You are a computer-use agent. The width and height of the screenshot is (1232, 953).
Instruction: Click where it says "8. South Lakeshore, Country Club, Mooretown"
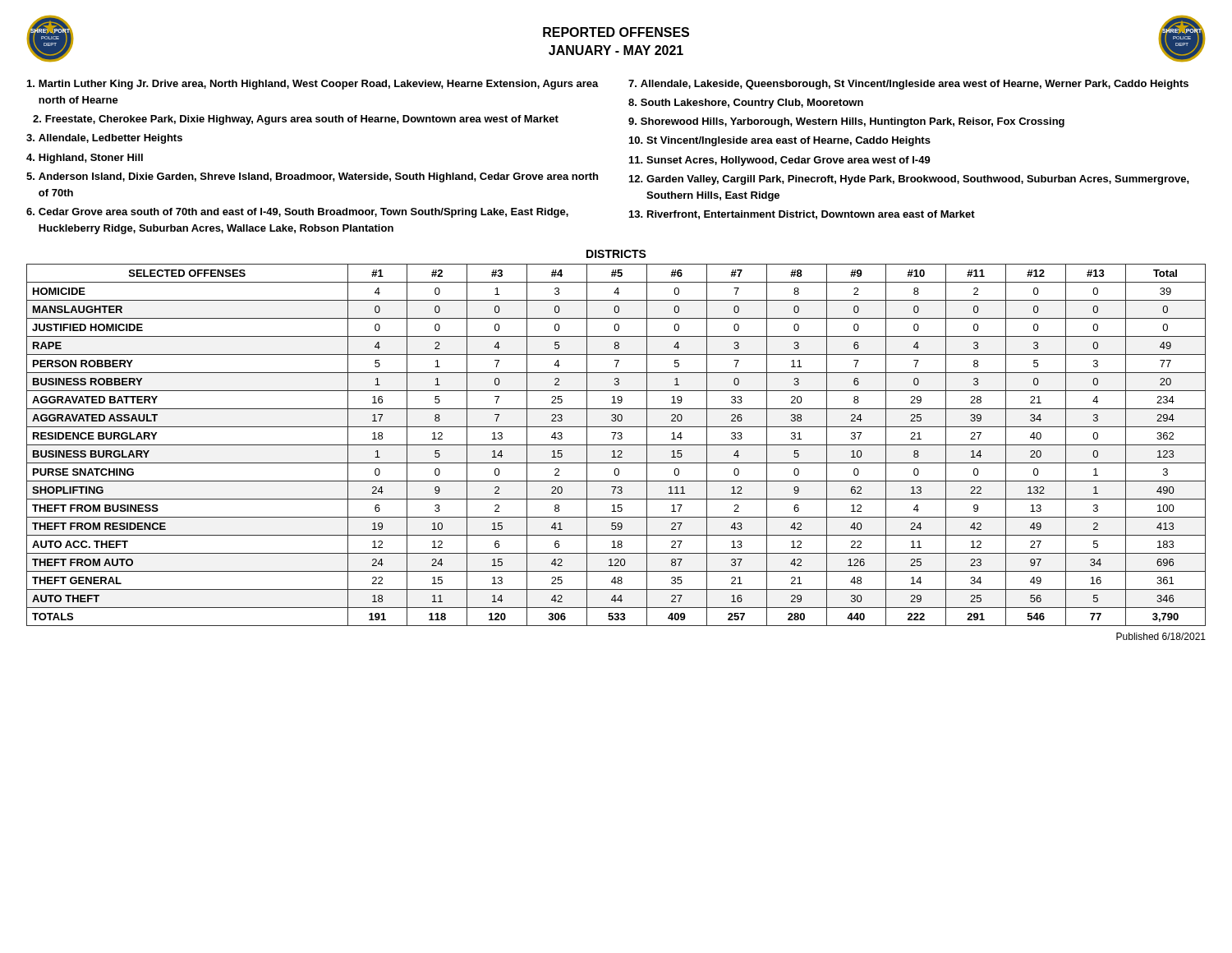746,103
